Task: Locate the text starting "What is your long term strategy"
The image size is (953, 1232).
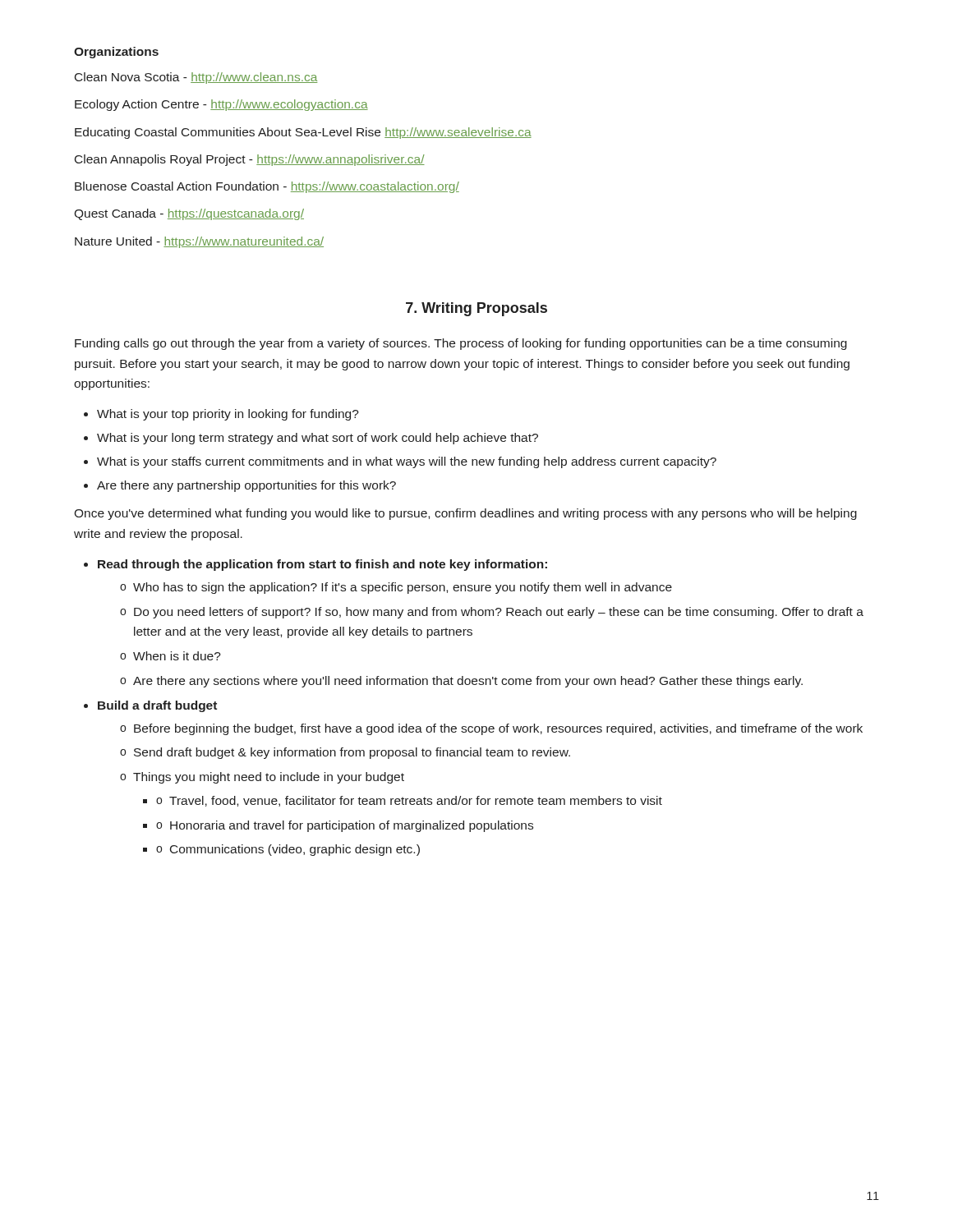Action: [318, 437]
